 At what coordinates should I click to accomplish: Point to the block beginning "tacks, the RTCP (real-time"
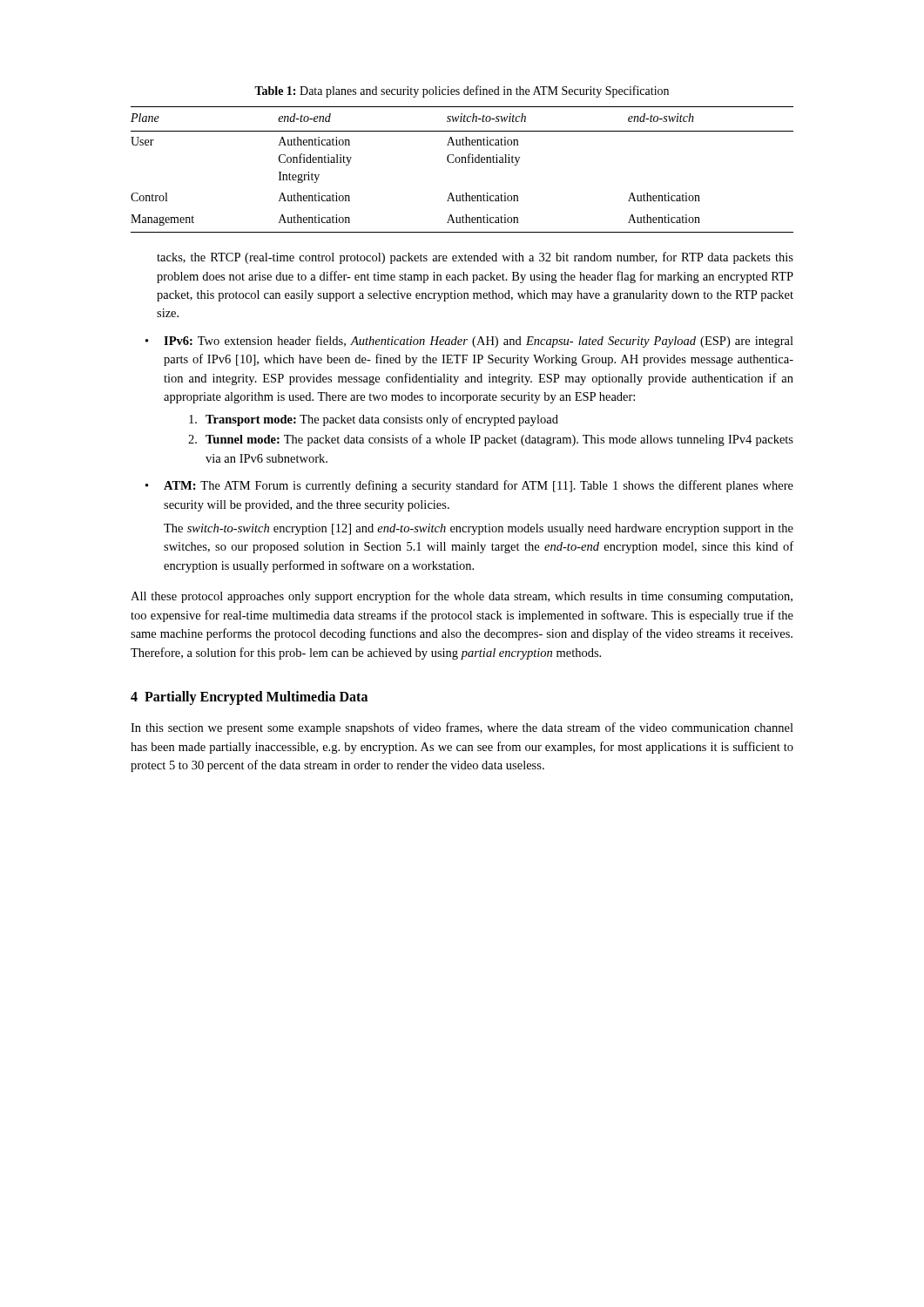[475, 285]
